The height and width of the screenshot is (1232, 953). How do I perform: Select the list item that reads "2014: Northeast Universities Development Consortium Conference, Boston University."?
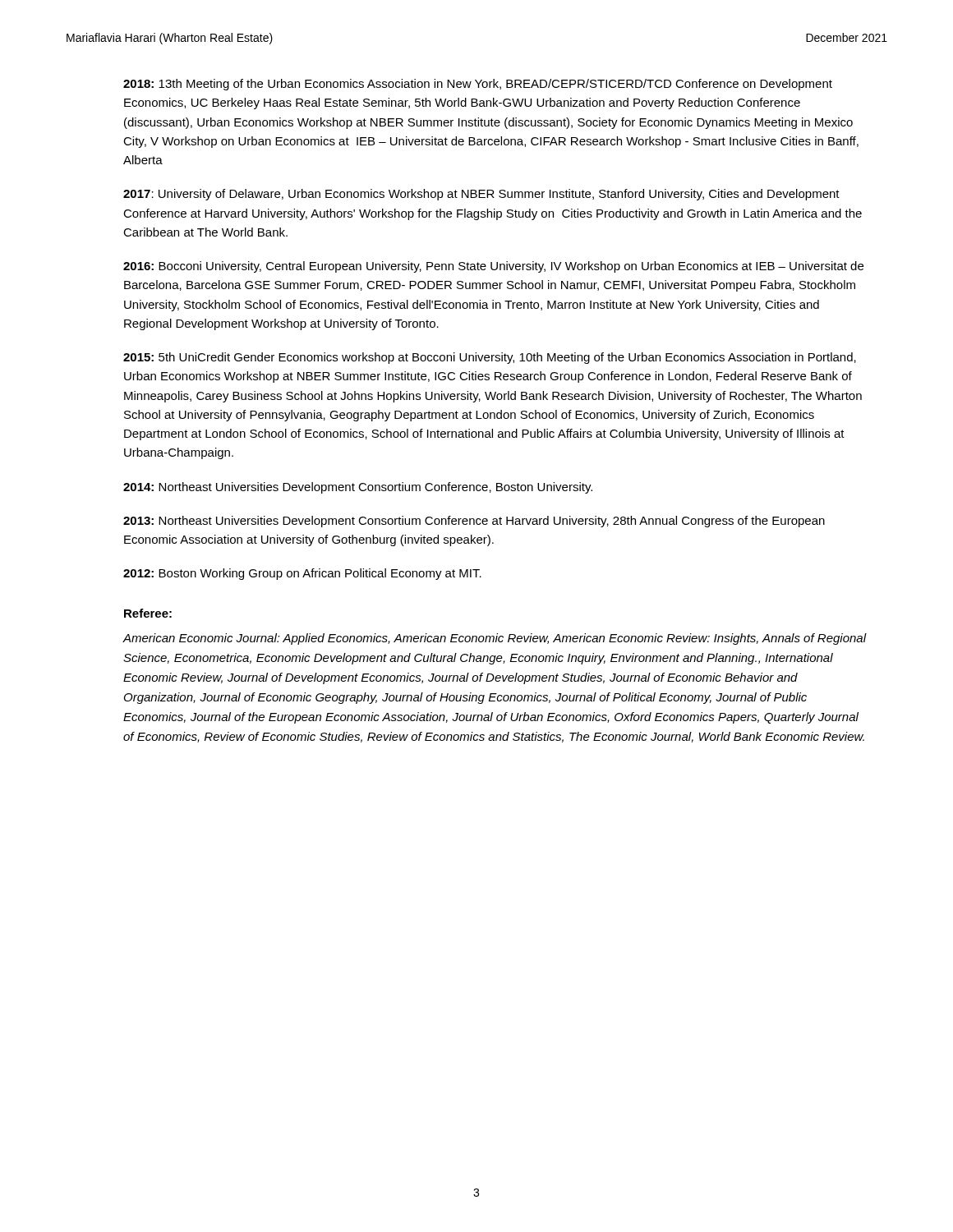click(x=358, y=486)
